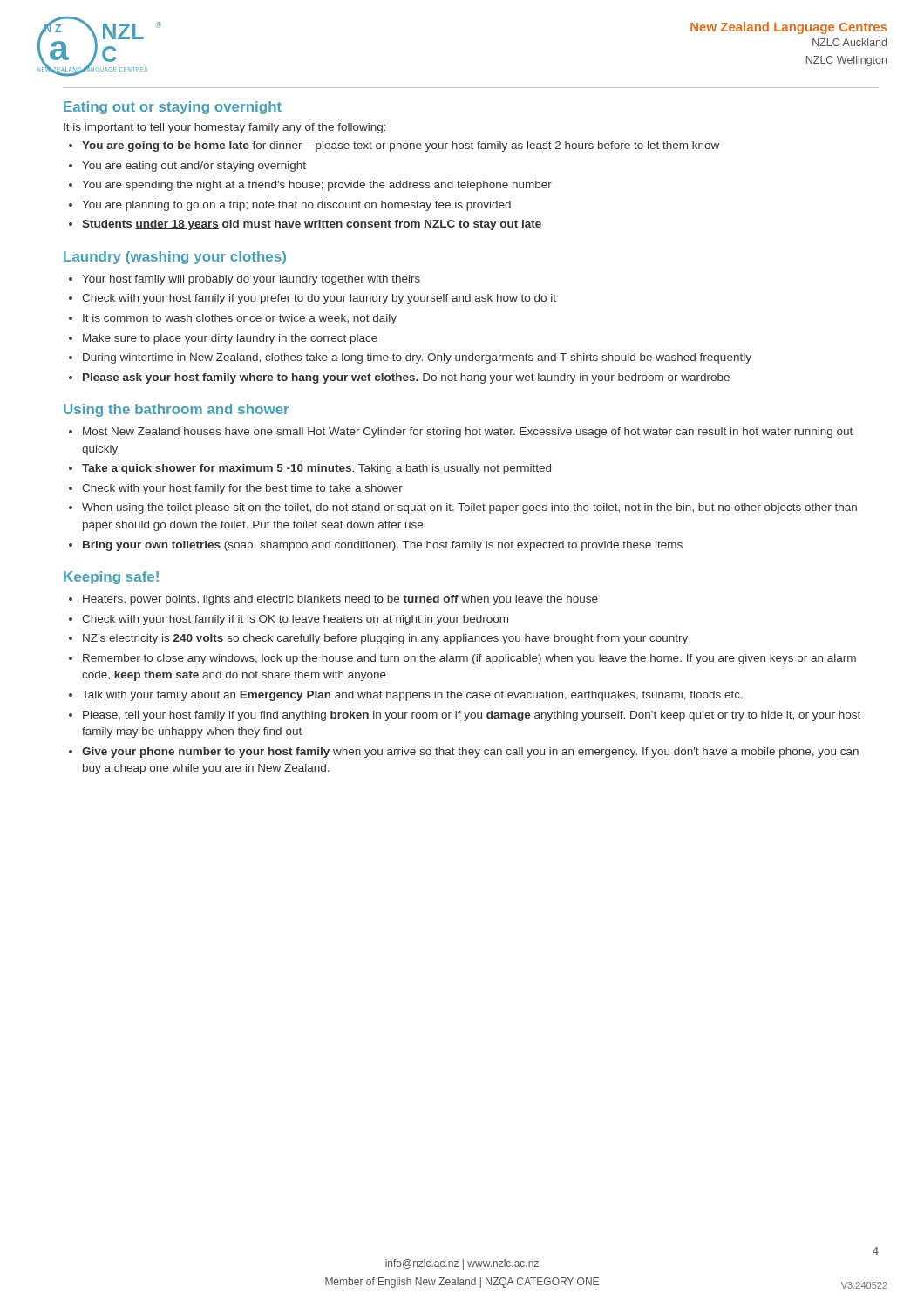Viewport: 924px width, 1308px height.
Task: Point to the block beginning "It is important to tell"
Action: (x=225, y=127)
